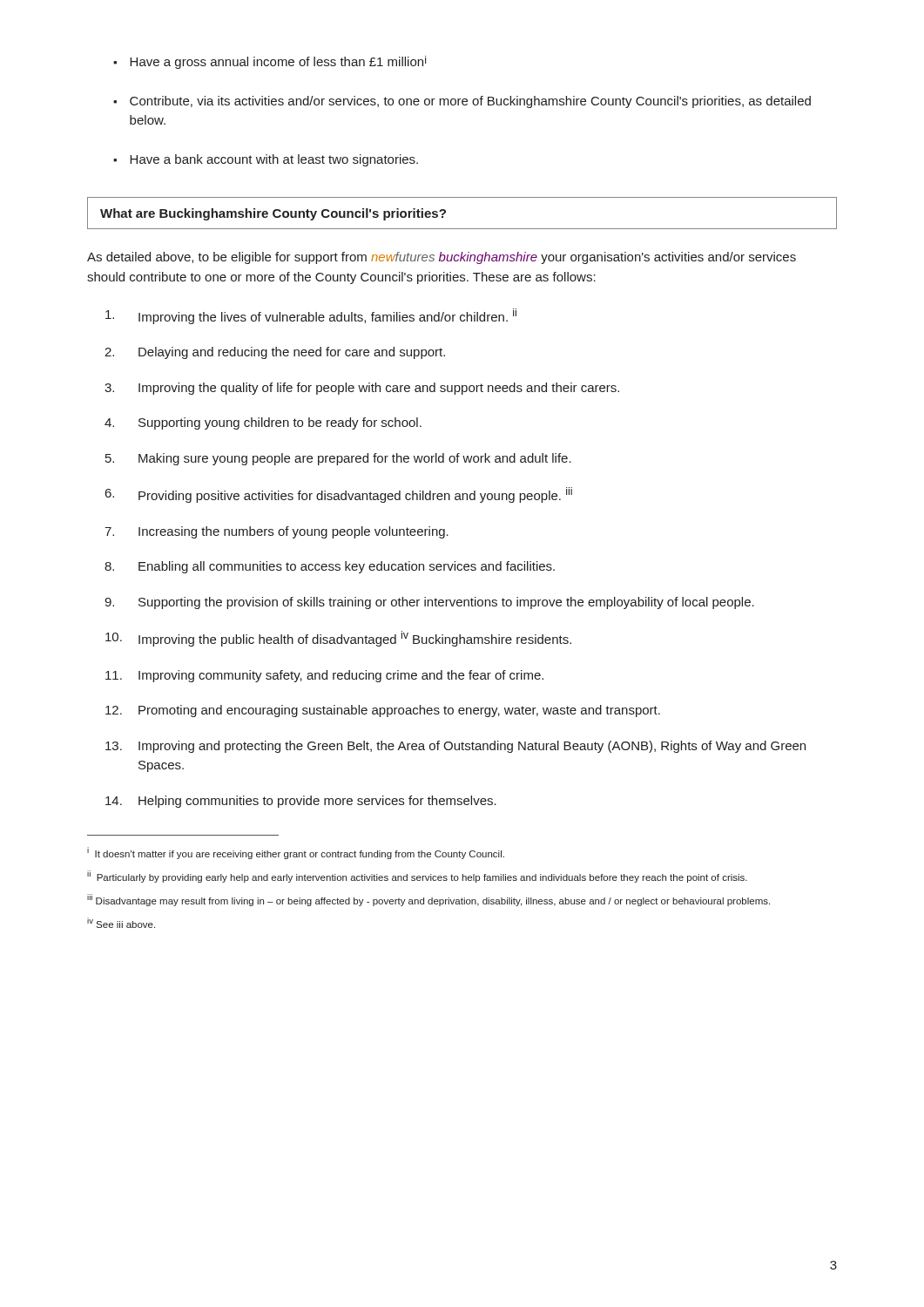Where is the passage that starts "8.Enabling all communities to"?

tap(330, 567)
